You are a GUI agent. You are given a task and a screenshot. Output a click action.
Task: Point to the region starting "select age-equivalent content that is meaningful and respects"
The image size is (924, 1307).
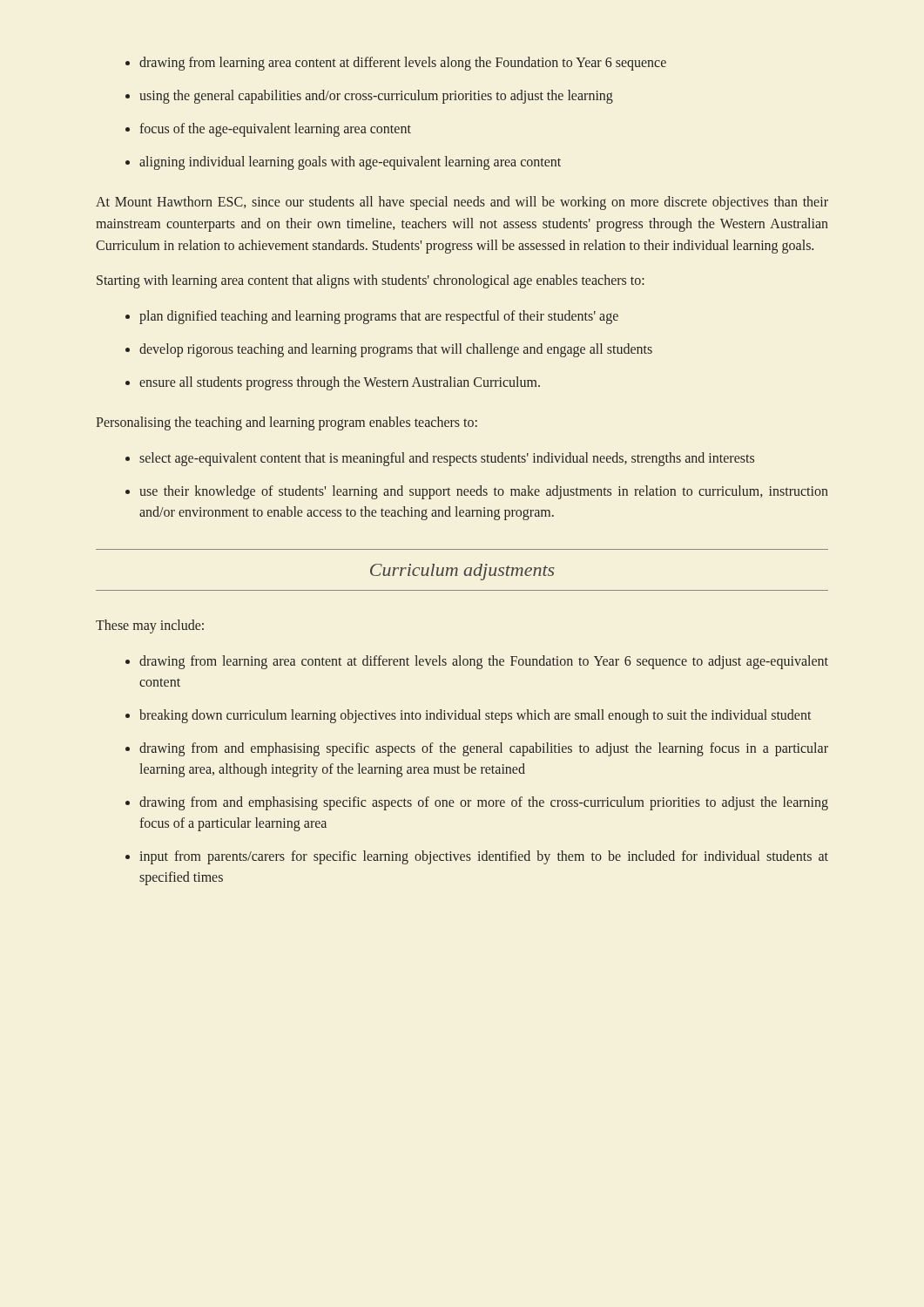coord(462,458)
